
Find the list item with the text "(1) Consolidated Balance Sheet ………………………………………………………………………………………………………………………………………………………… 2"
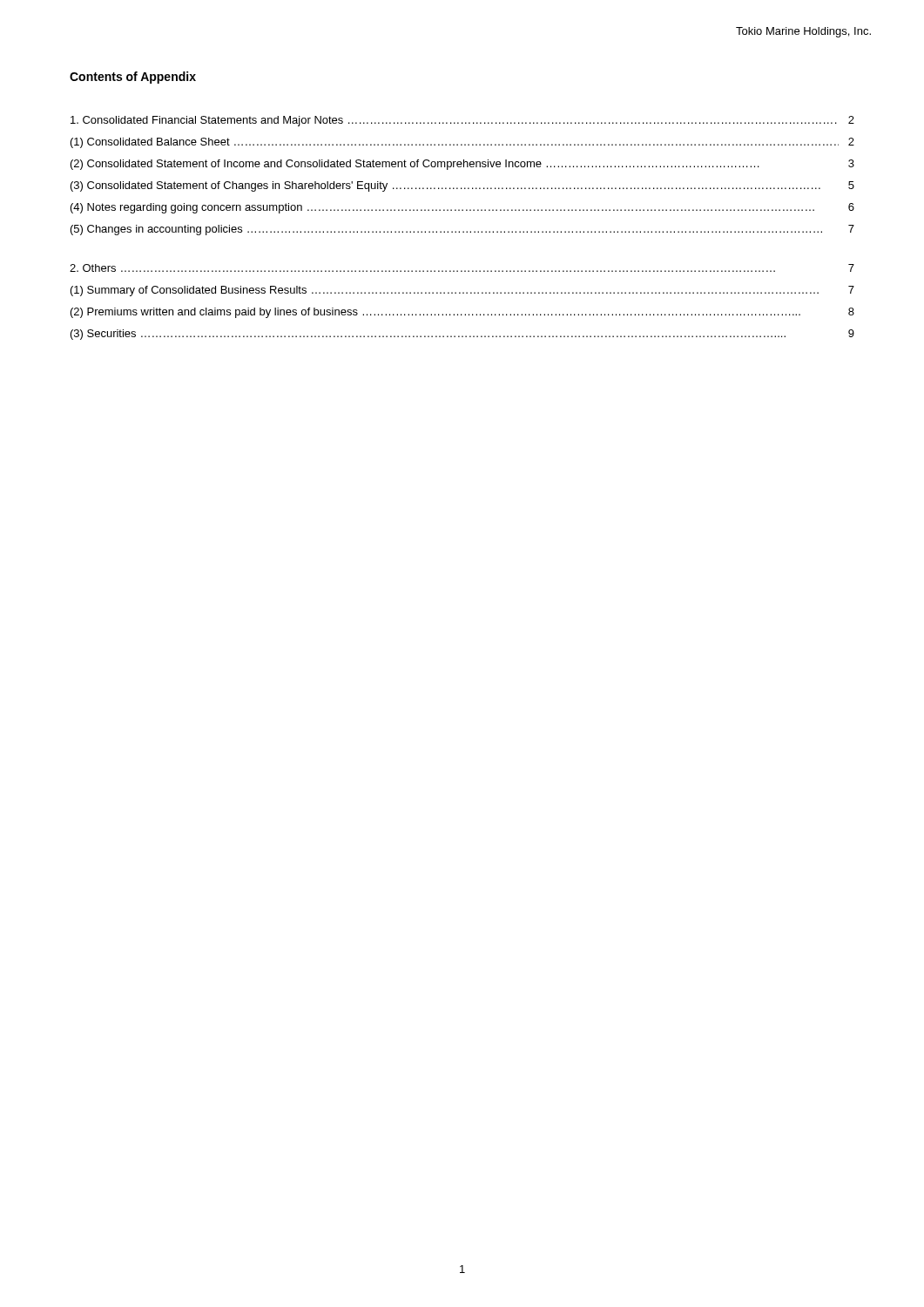coord(462,142)
